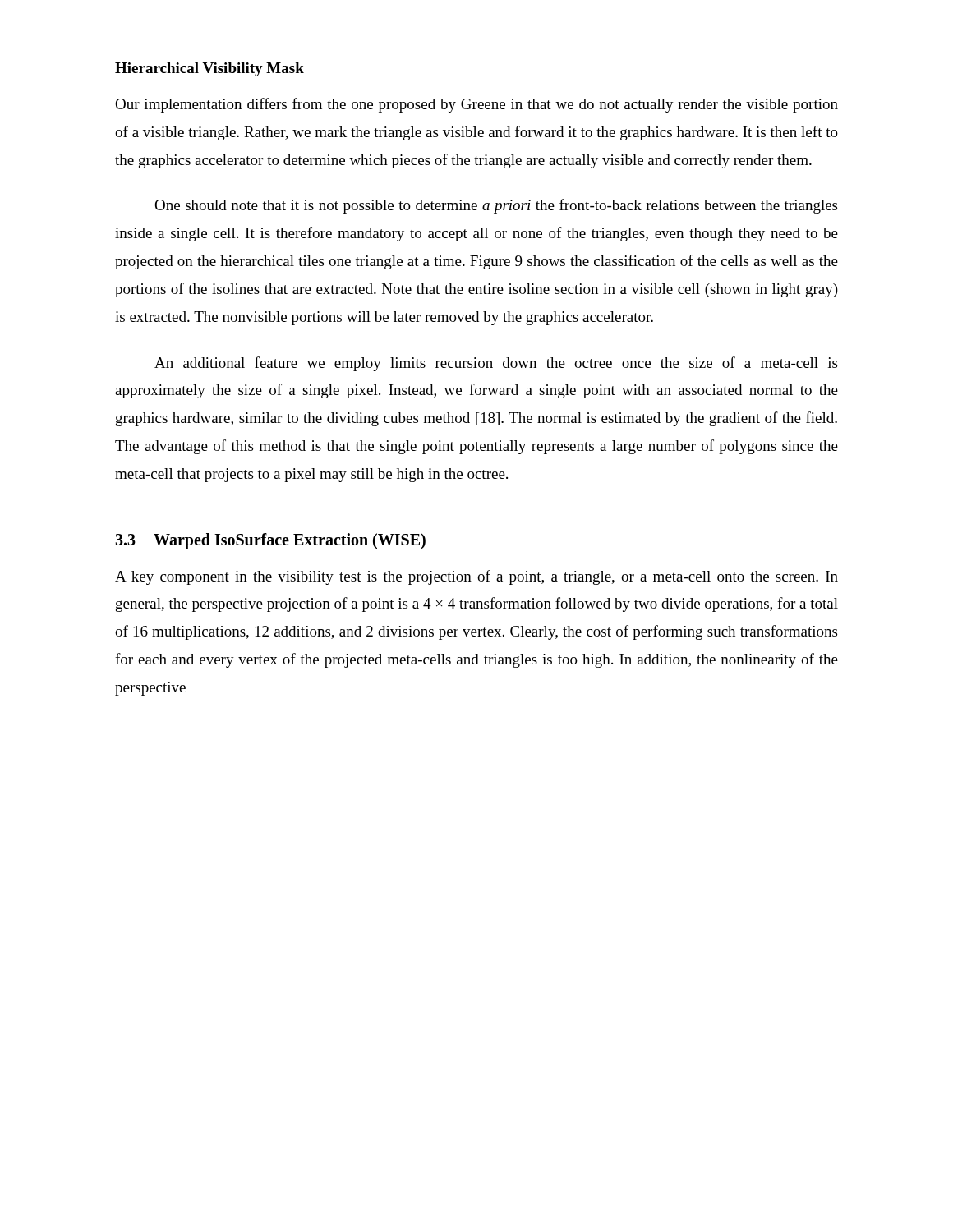Find the region starting "One should note that it is not"
953x1232 pixels.
476,261
